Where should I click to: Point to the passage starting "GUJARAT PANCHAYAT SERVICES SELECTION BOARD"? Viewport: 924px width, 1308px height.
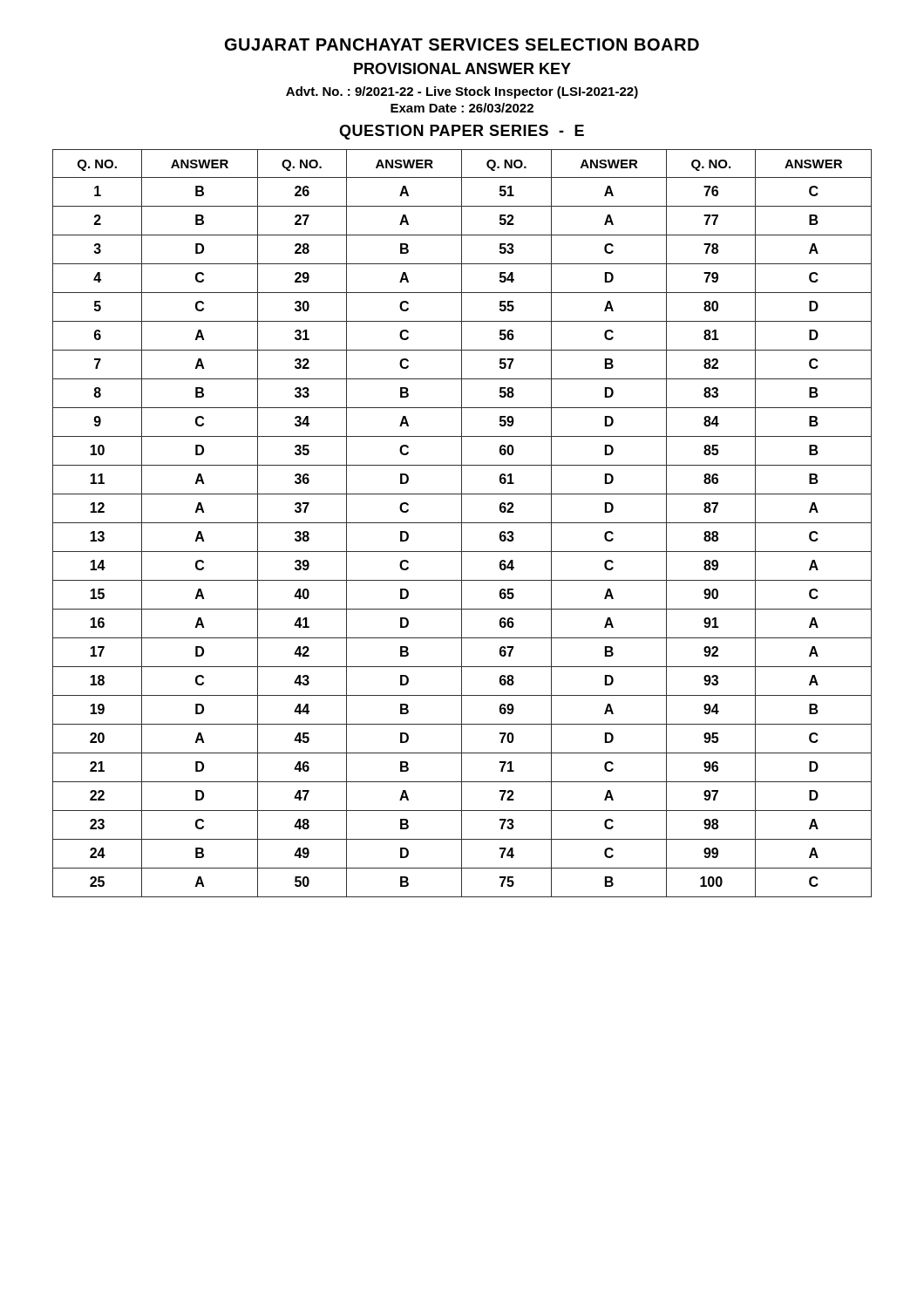(462, 88)
